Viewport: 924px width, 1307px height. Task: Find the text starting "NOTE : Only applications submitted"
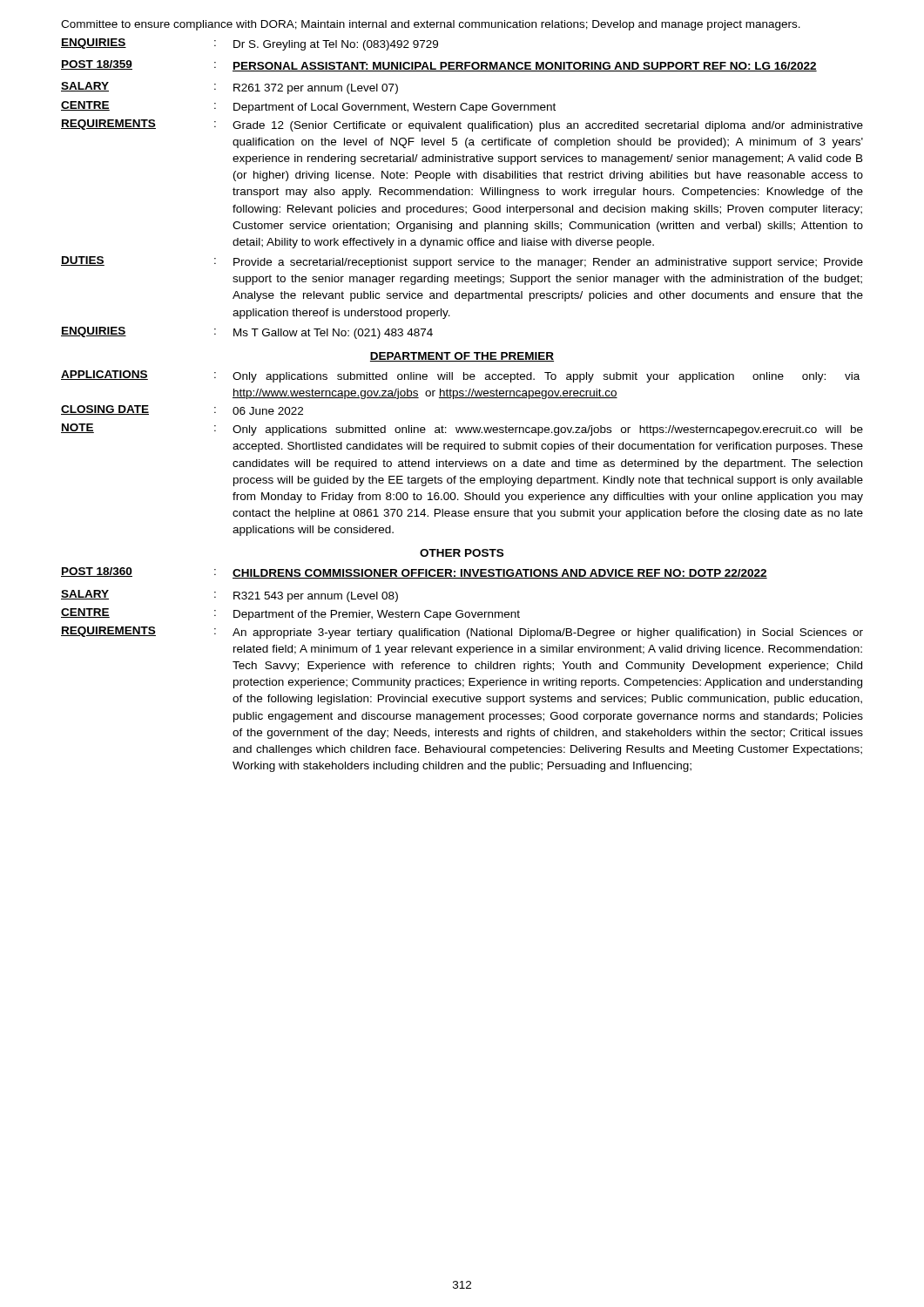pos(462,480)
